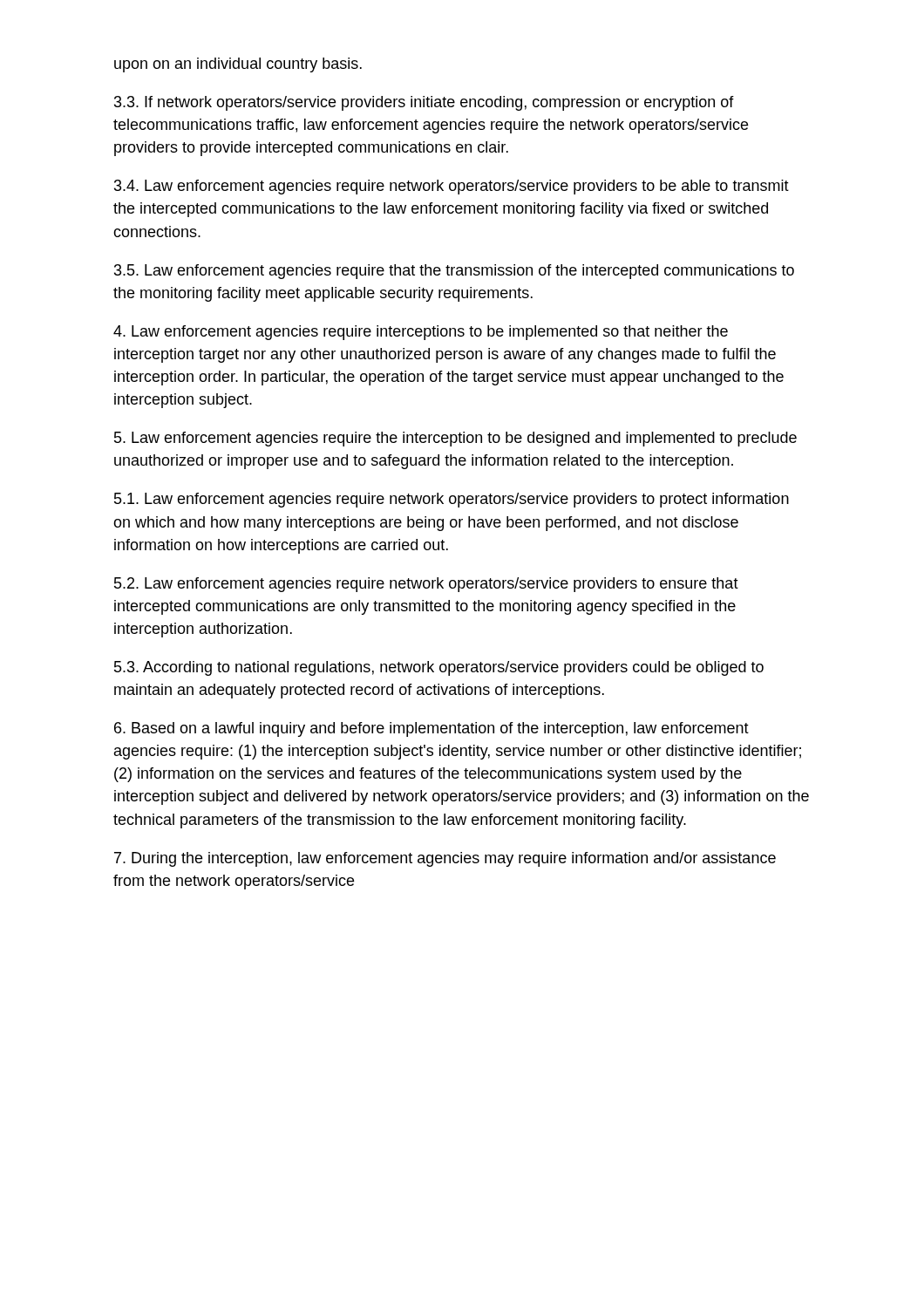Select the element starting "1. Law enforcement agencies require network operators/service"
924x1308 pixels.
click(x=451, y=522)
